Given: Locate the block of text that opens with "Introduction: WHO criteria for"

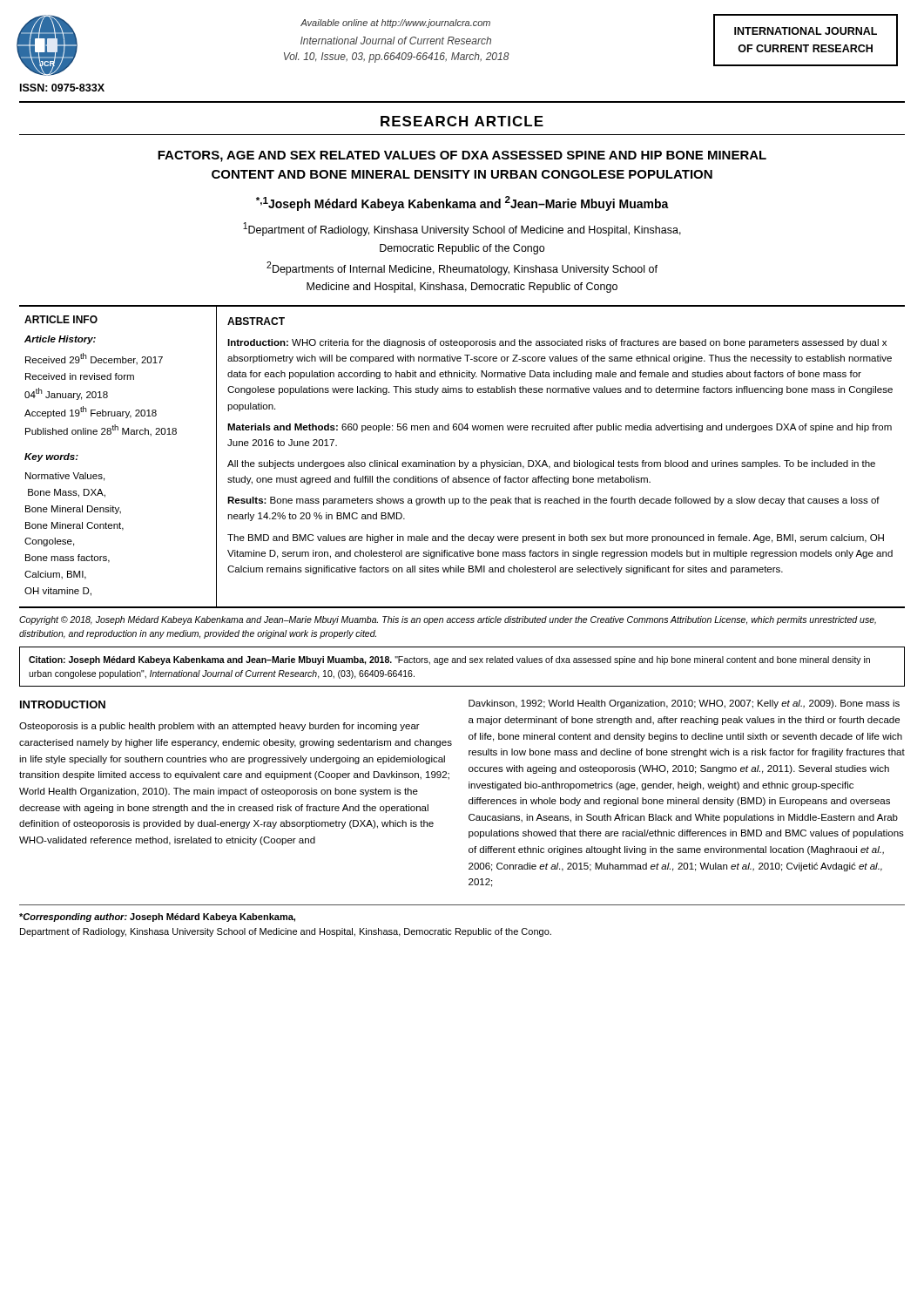Looking at the screenshot, I should [561, 456].
